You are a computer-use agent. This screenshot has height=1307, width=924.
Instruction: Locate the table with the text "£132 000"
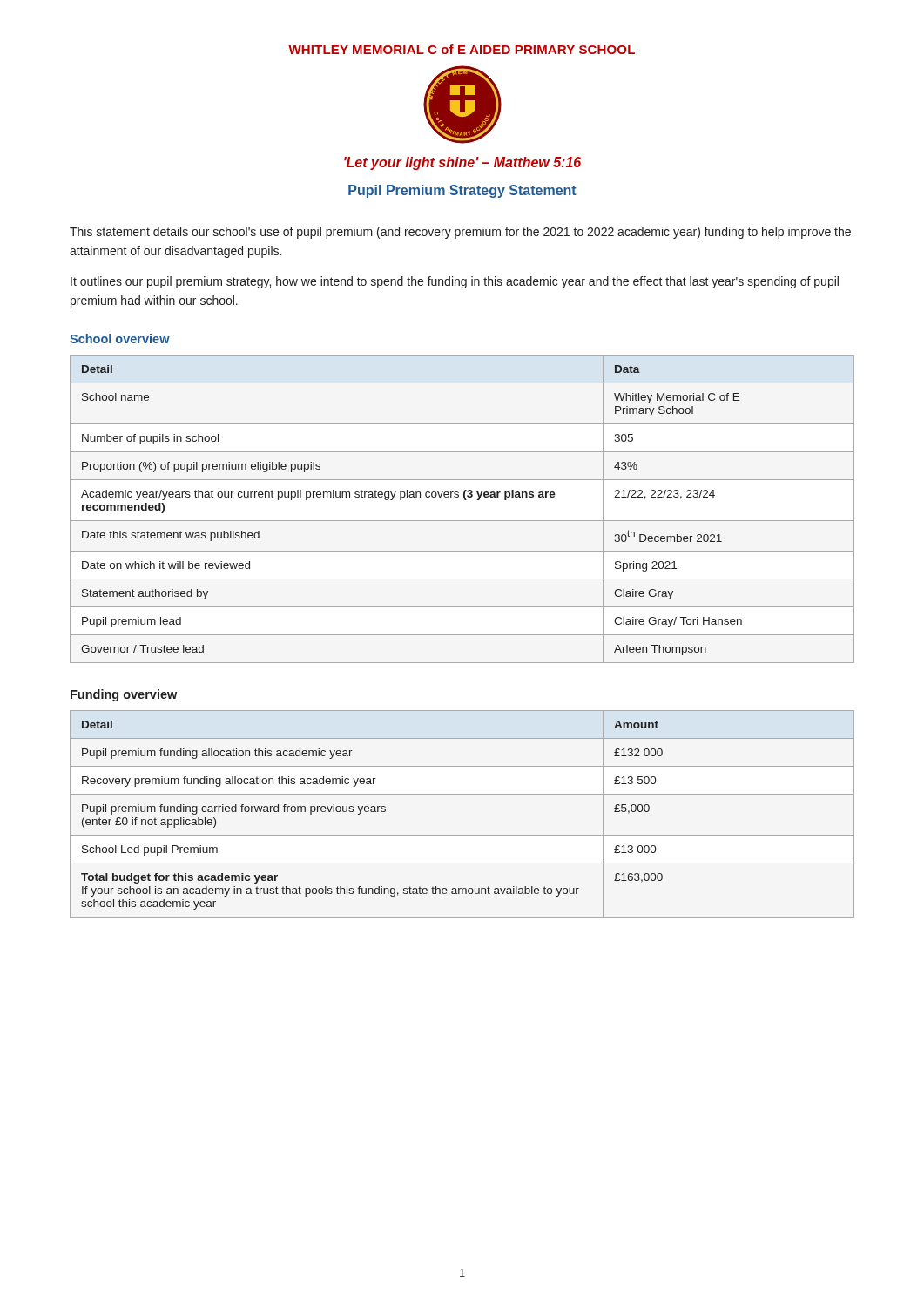(462, 814)
